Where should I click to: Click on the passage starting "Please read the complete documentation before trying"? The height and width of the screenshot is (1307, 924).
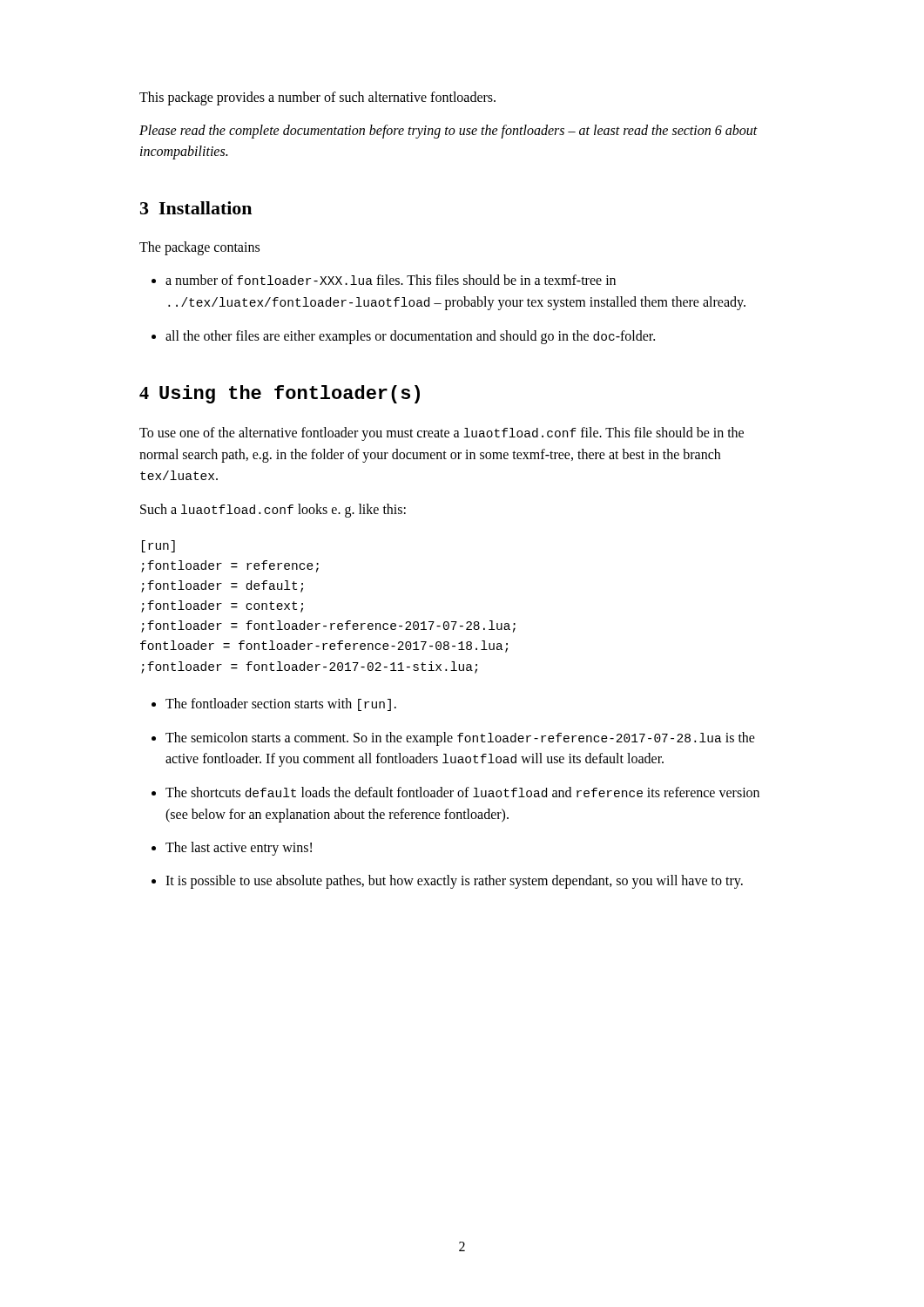point(448,141)
